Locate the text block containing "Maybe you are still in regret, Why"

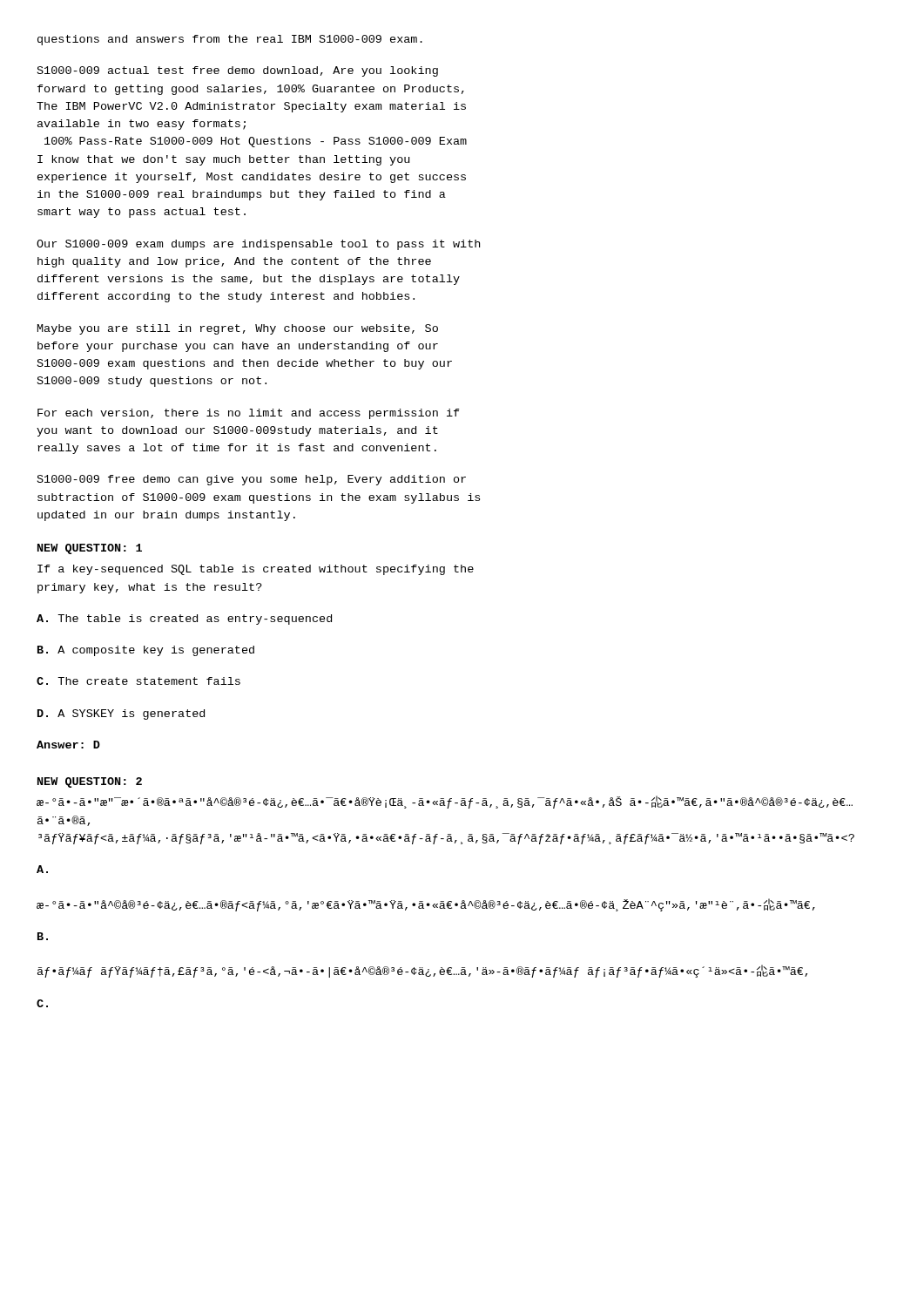click(245, 355)
